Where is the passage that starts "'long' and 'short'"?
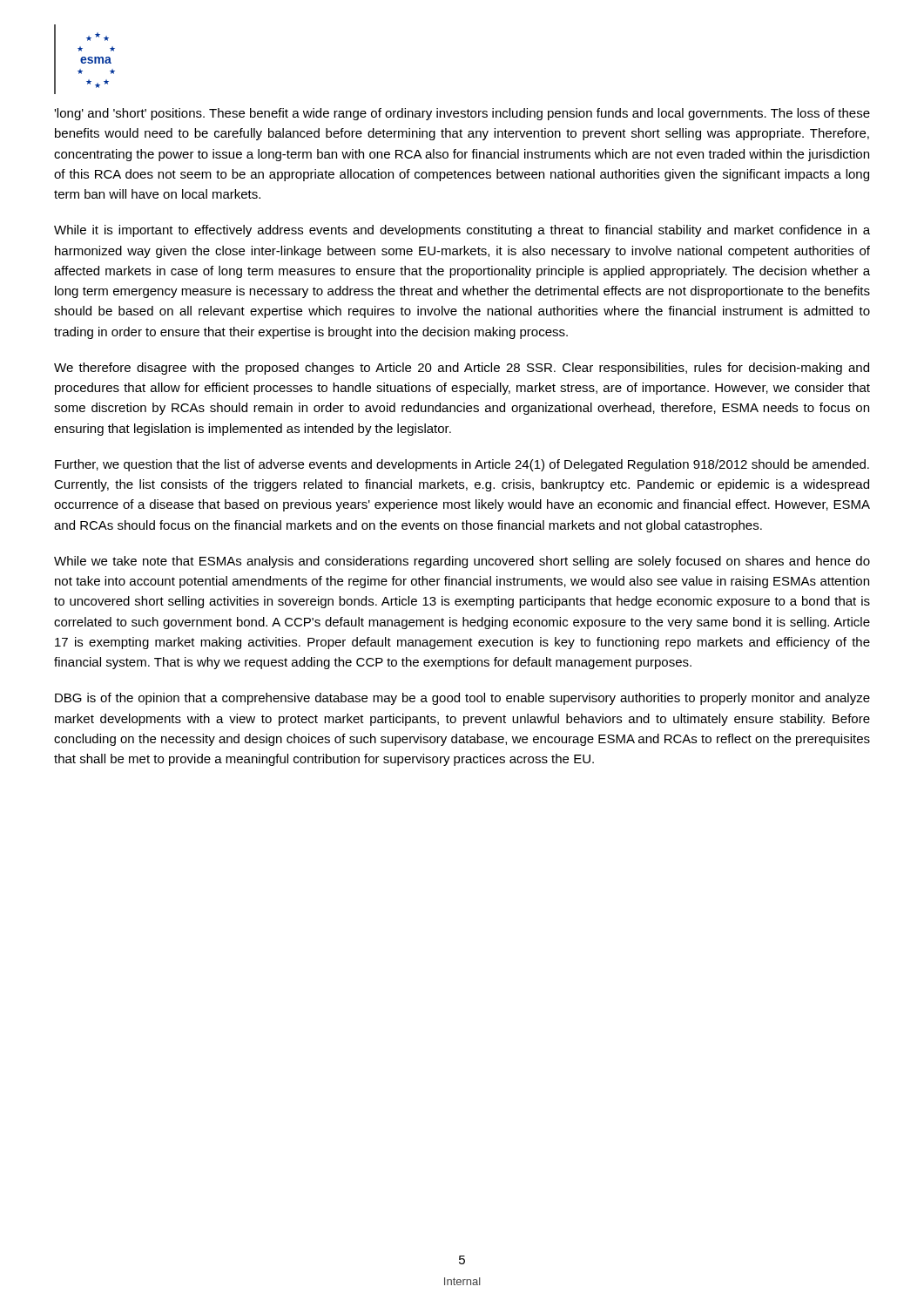Image resolution: width=924 pixels, height=1307 pixels. coord(462,153)
